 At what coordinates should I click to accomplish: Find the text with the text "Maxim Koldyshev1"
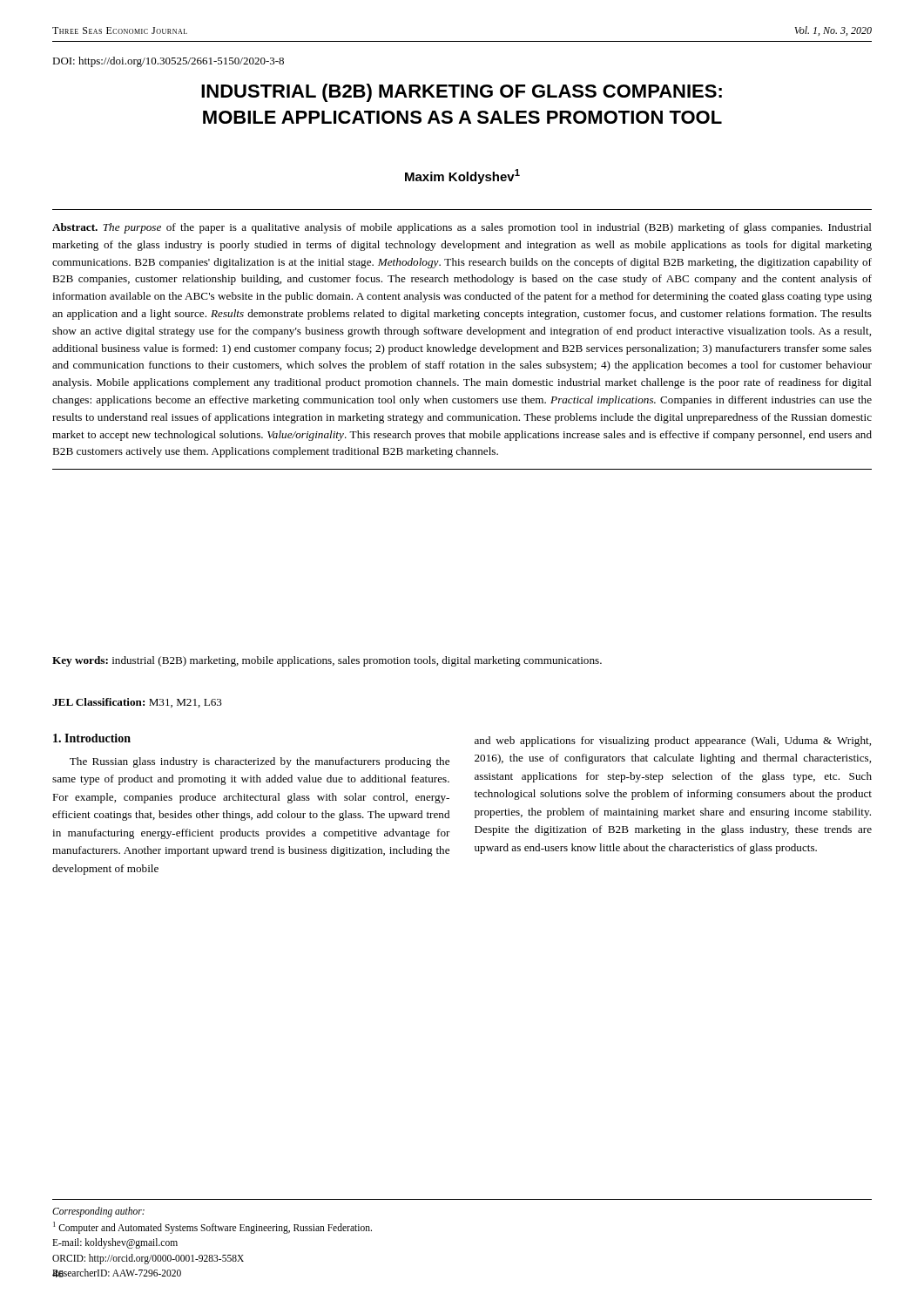(462, 176)
